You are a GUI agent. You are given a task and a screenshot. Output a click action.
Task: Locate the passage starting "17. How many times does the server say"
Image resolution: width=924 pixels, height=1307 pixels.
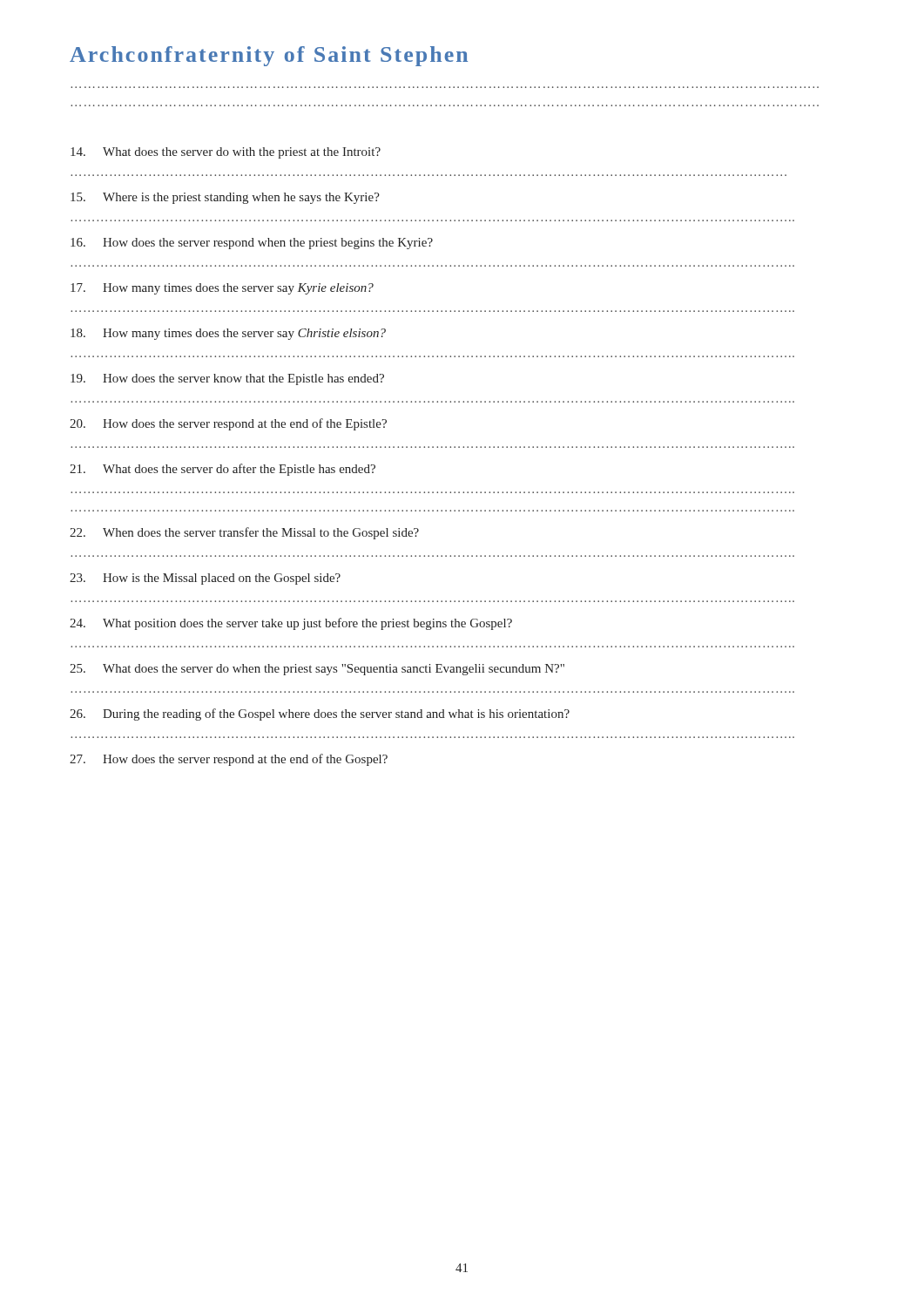click(x=222, y=289)
